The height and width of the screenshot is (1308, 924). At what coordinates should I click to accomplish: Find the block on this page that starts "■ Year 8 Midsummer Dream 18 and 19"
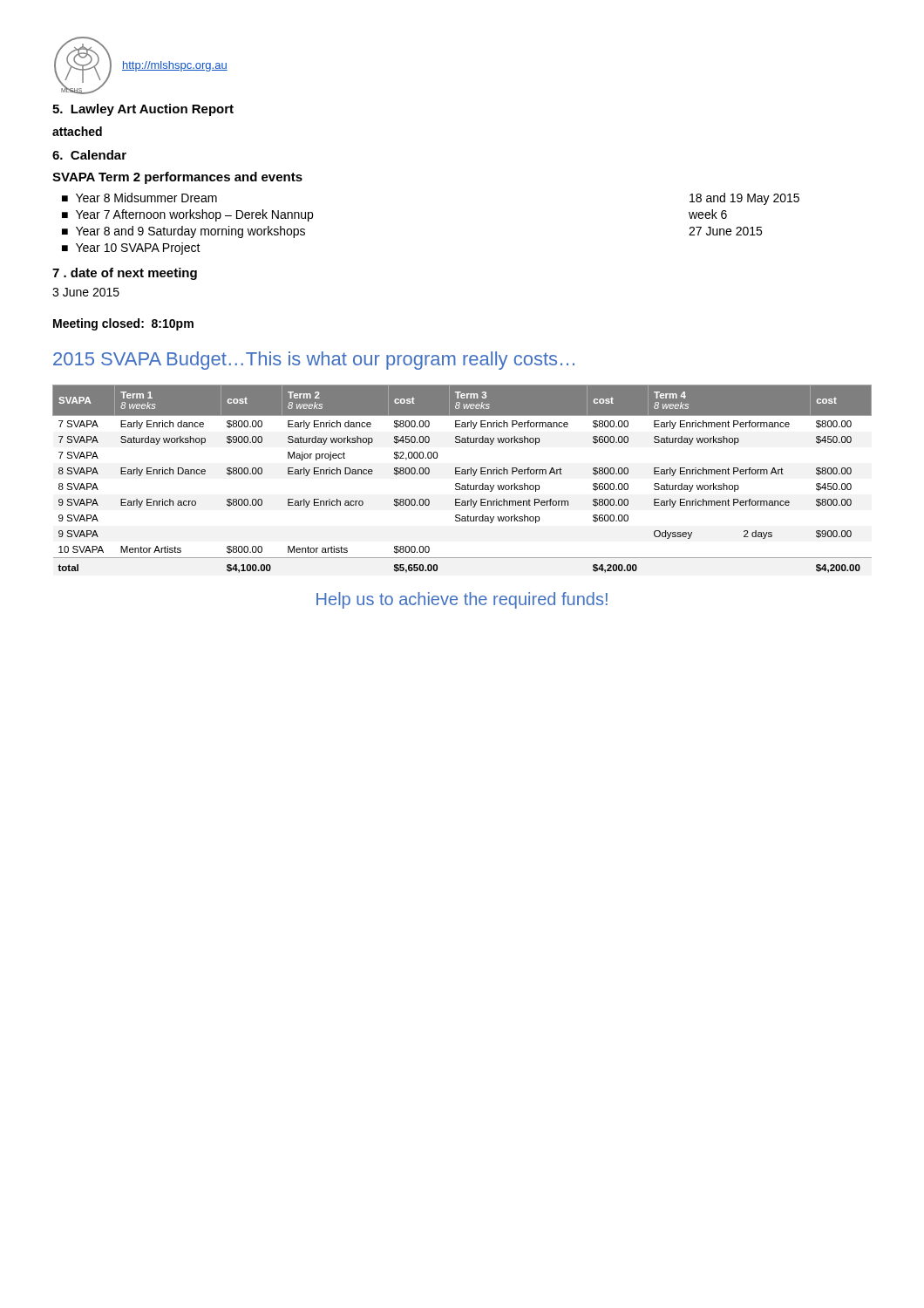pos(136,198)
